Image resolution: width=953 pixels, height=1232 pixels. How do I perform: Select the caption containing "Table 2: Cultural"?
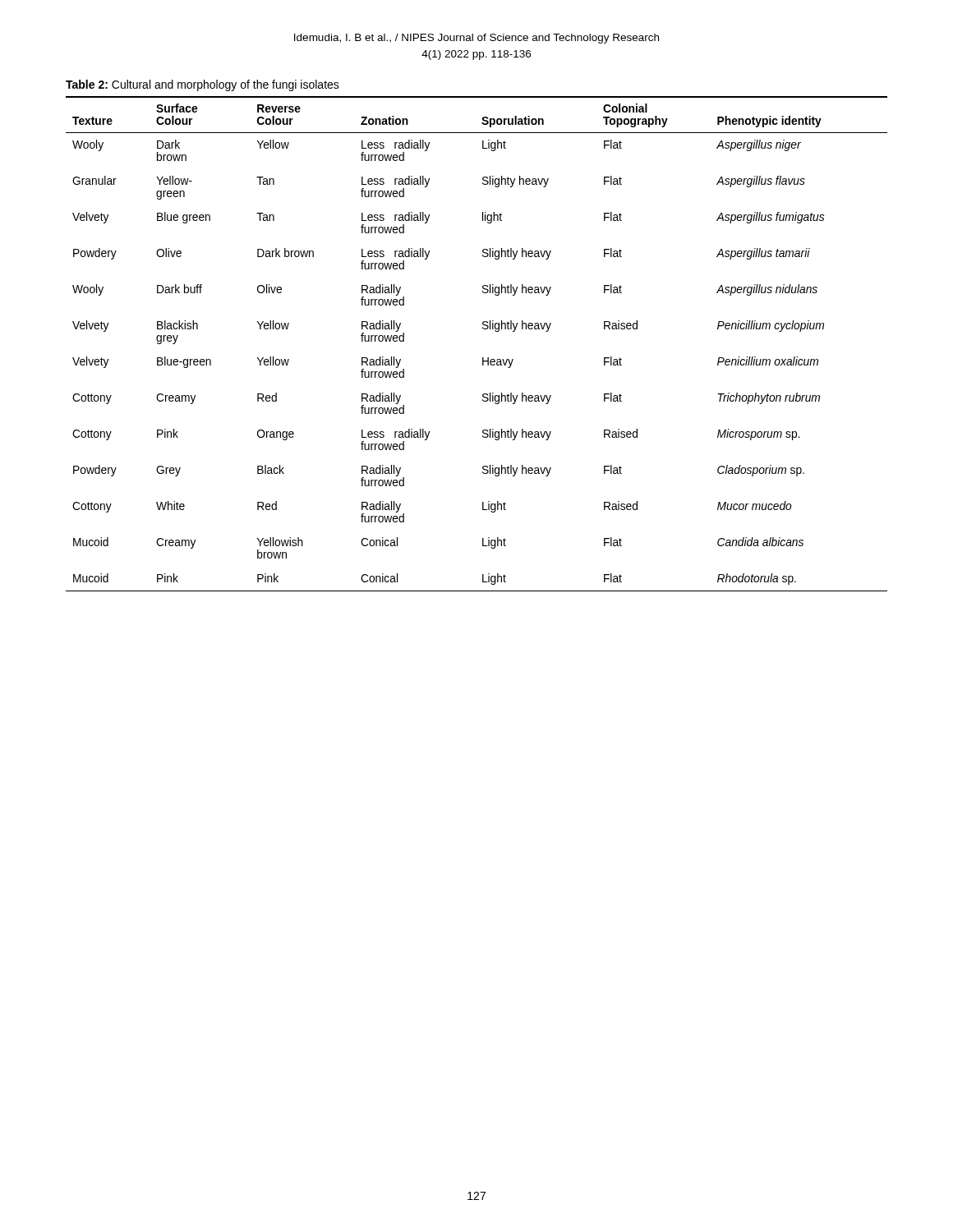(x=202, y=84)
